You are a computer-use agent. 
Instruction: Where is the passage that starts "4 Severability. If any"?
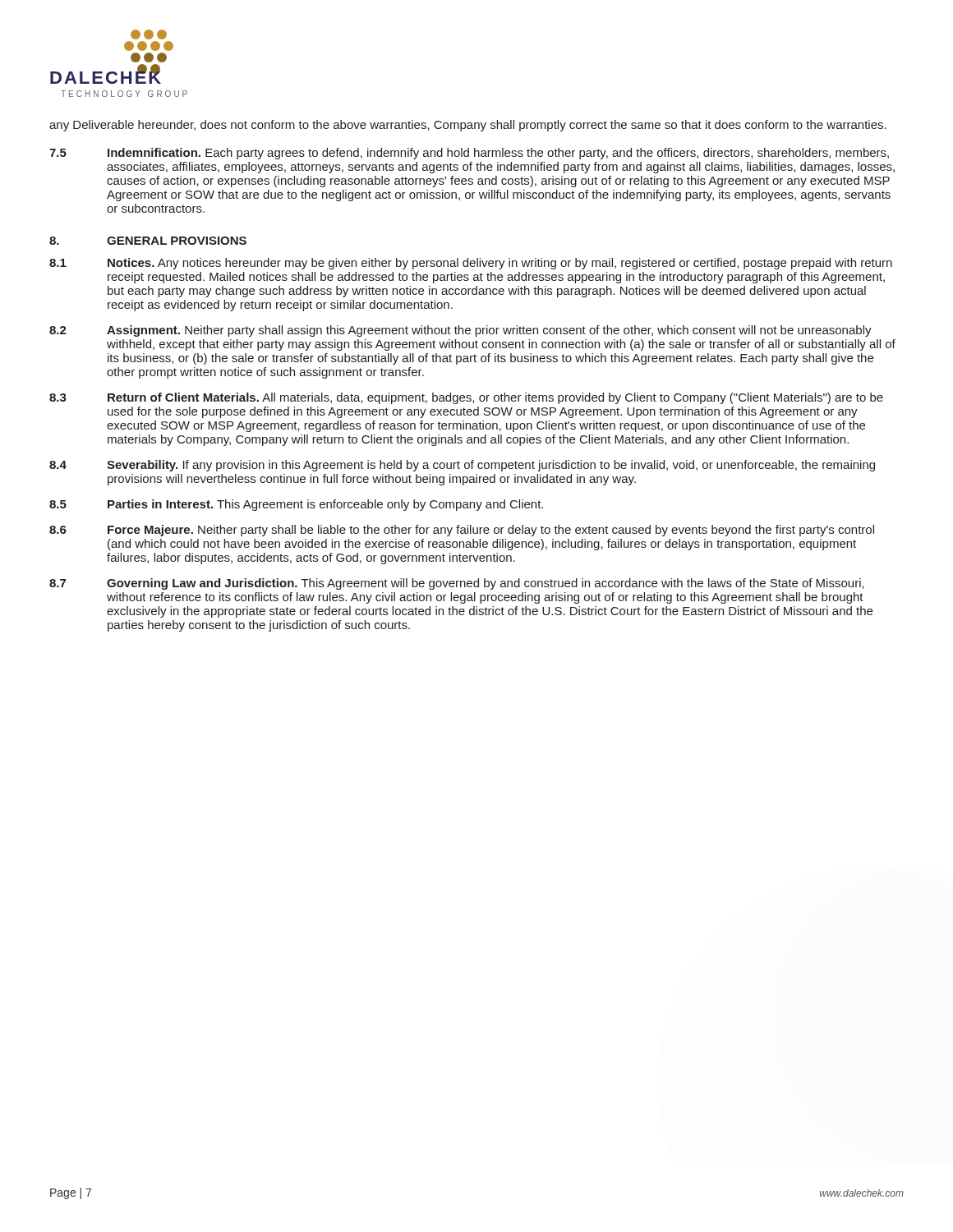pyautogui.click(x=474, y=472)
